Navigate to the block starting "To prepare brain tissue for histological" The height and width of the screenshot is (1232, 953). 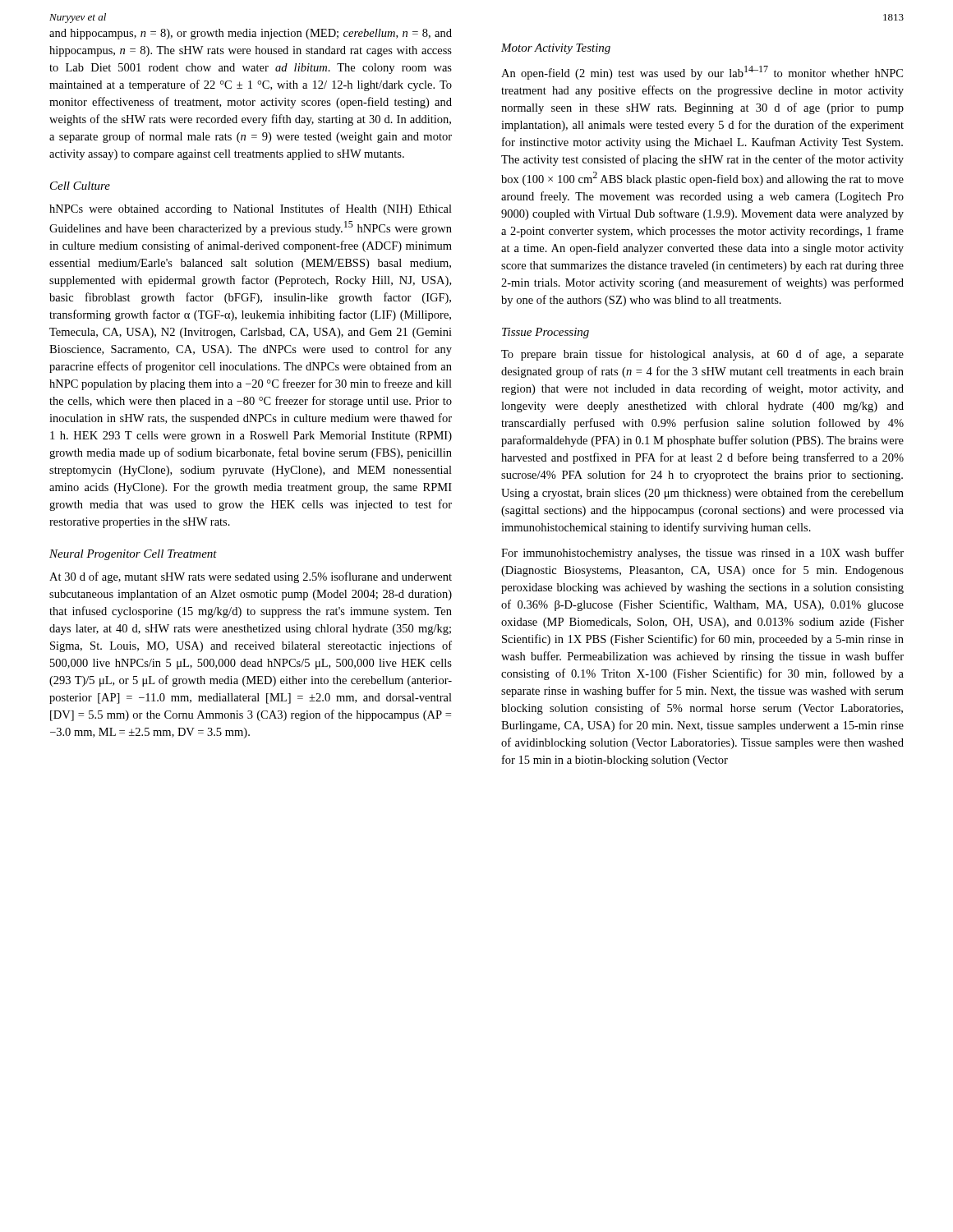click(x=702, y=557)
